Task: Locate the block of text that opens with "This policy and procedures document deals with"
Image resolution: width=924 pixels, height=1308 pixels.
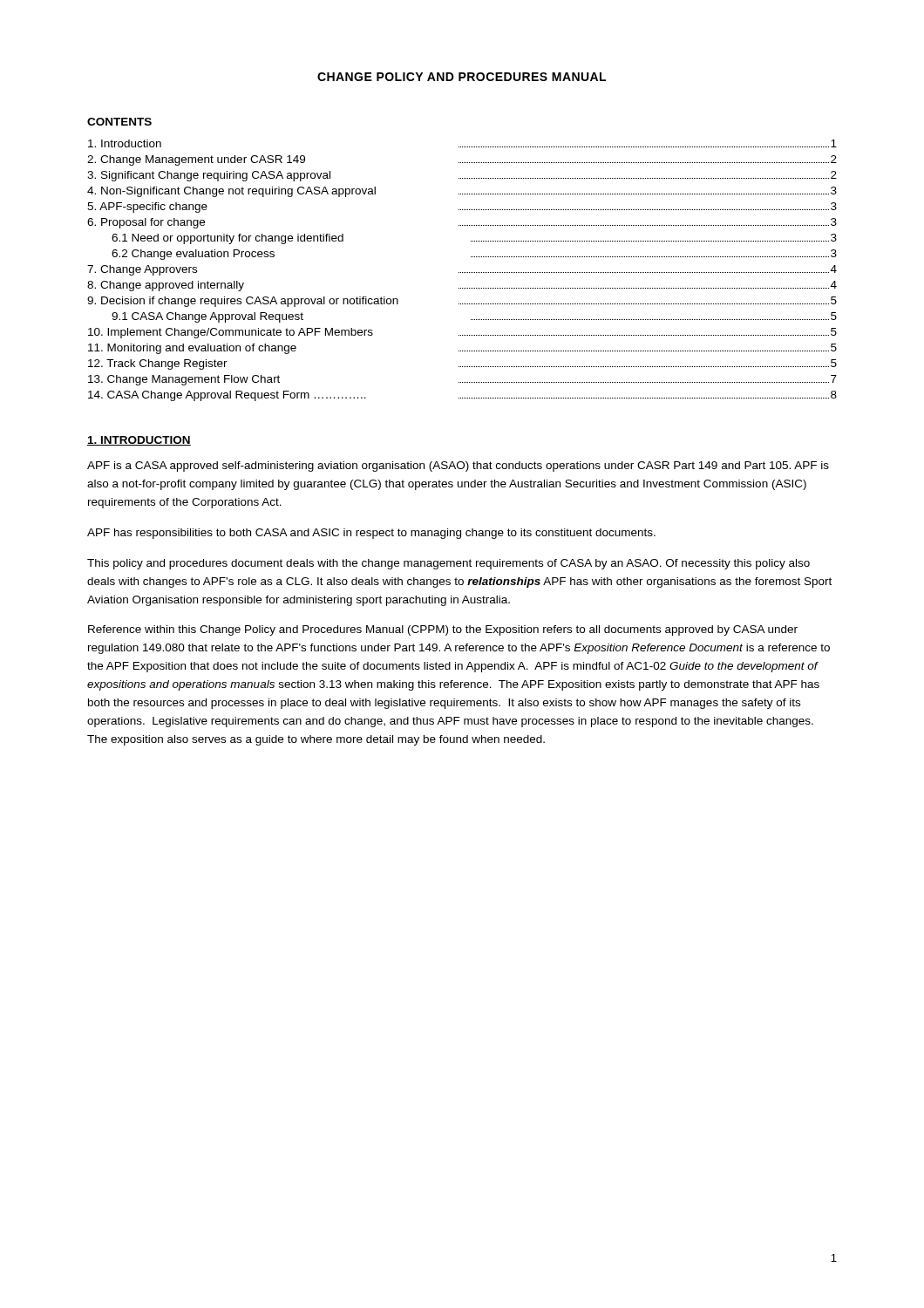Action: coord(460,581)
